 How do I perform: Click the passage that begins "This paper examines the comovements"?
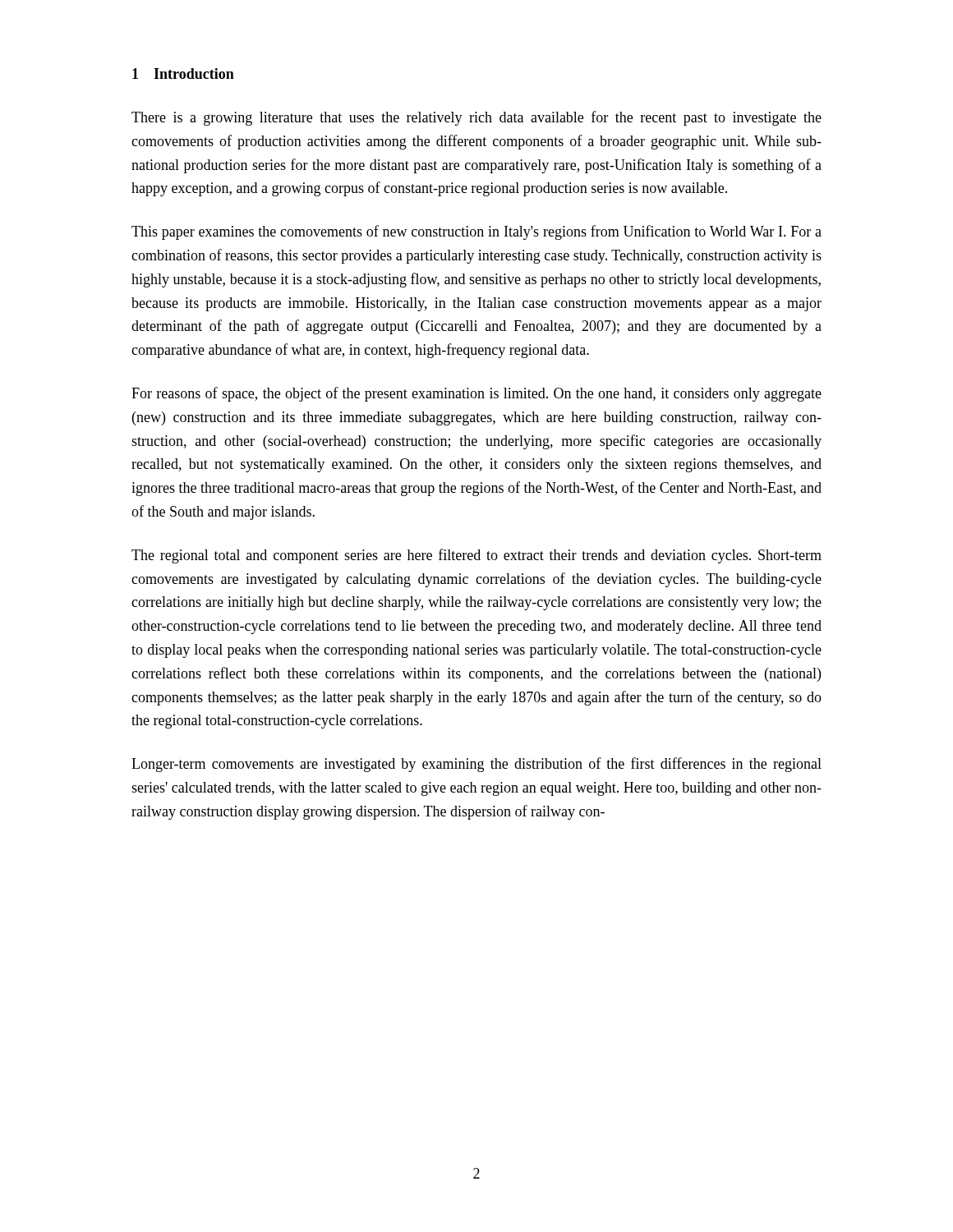click(x=476, y=291)
